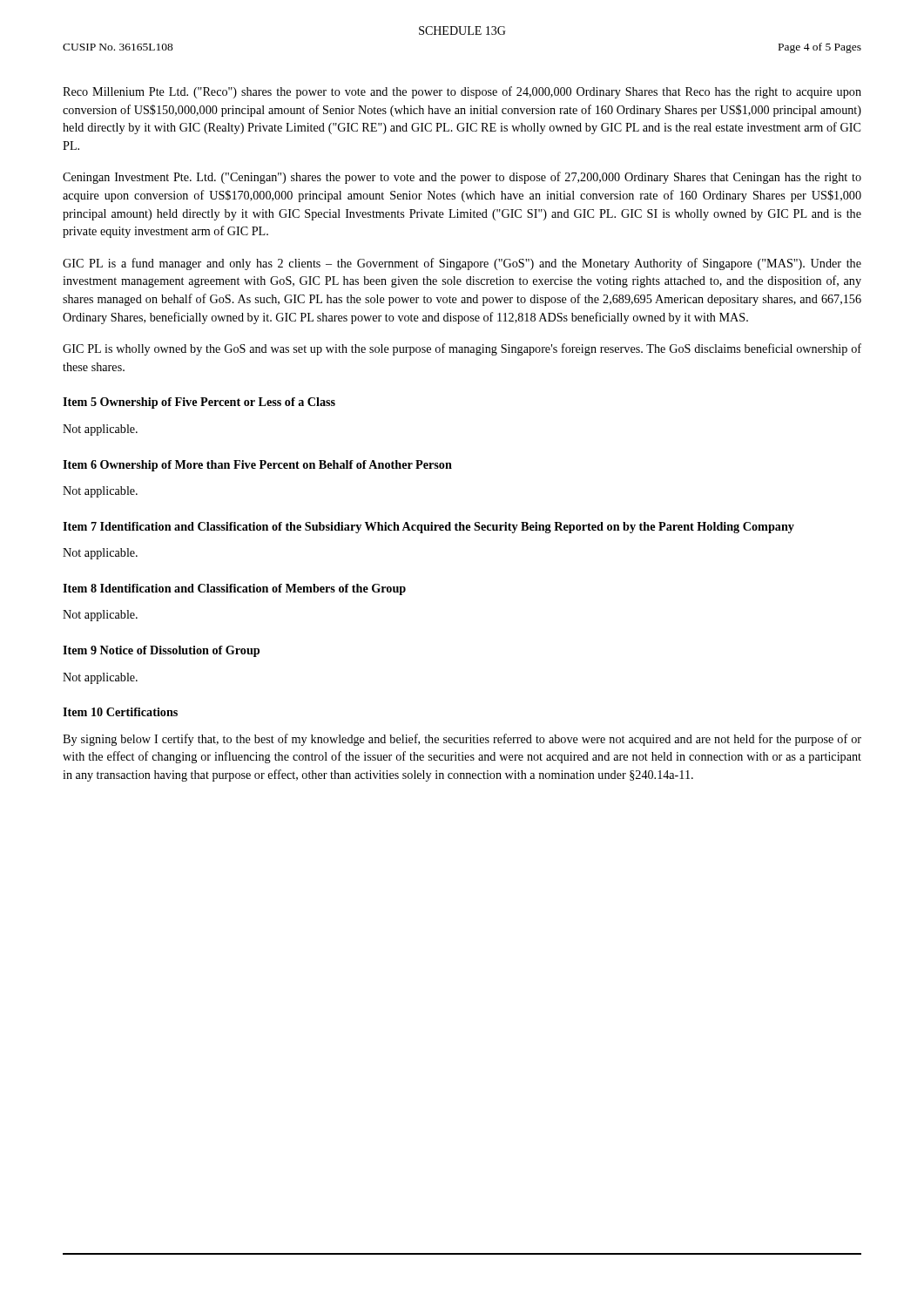Point to the passage starting "Item 6 Ownership"
This screenshot has height=1307, width=924.
coord(257,464)
